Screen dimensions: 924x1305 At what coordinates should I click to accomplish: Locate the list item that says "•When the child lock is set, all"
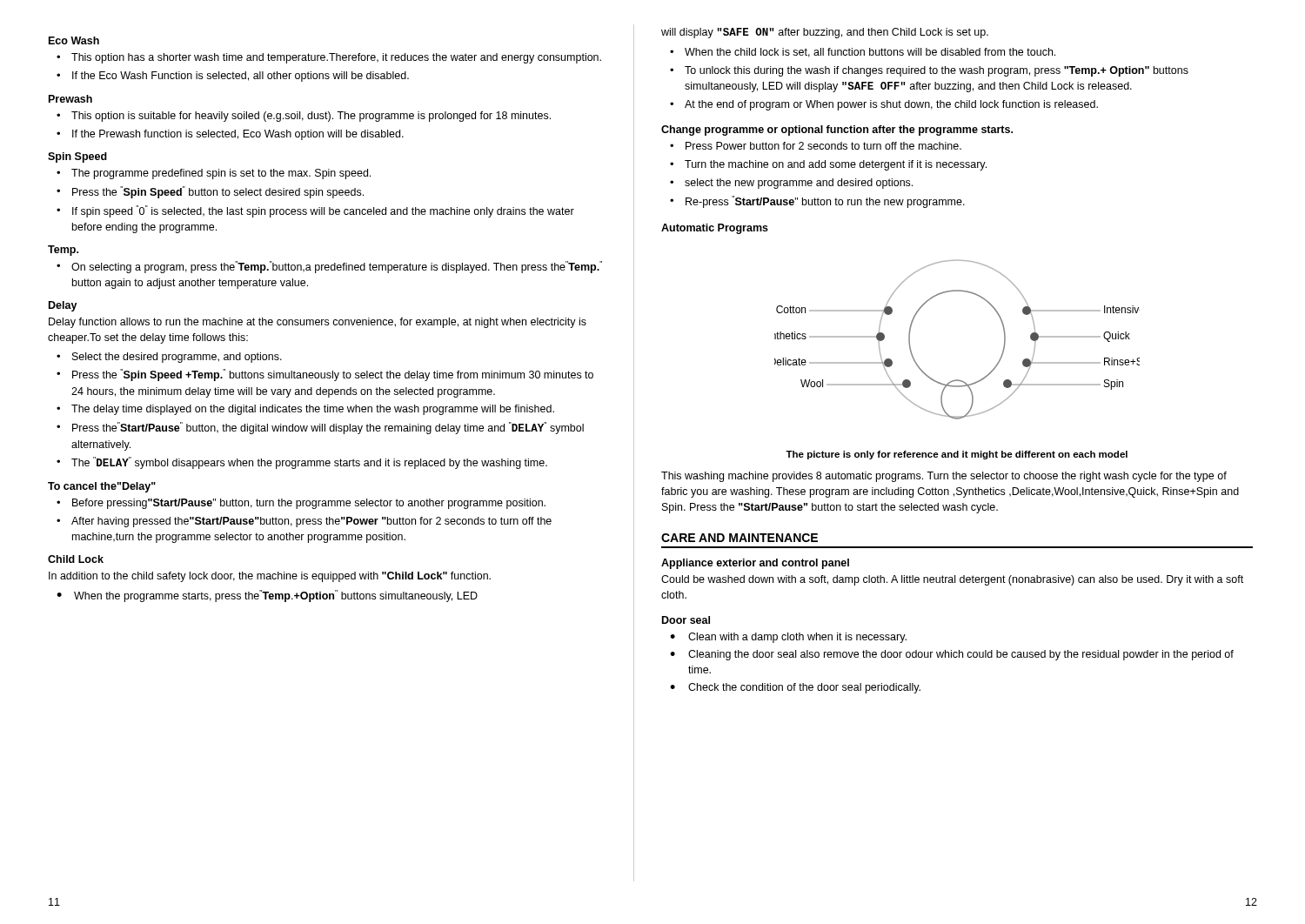863,53
